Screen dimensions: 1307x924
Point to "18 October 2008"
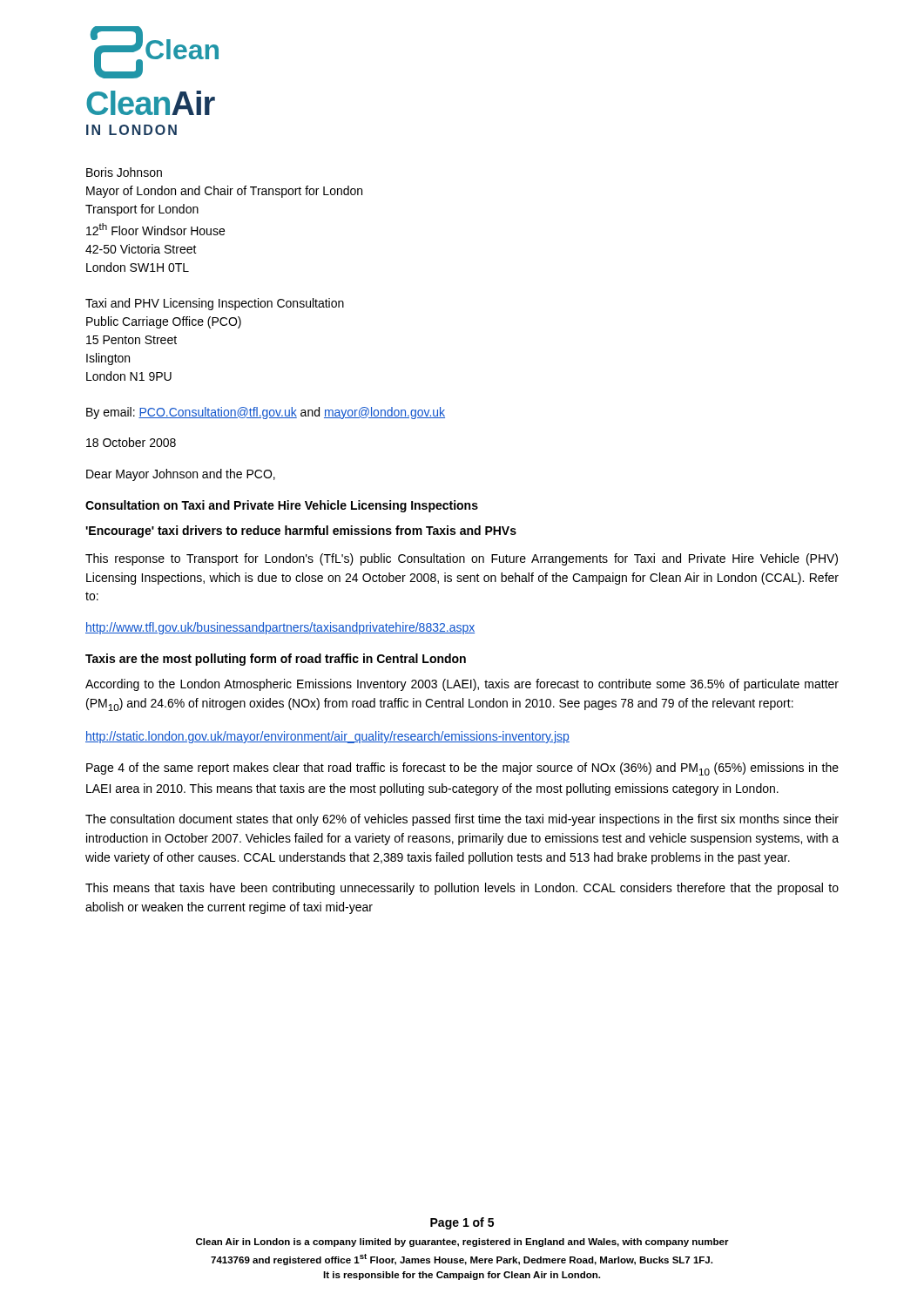click(x=131, y=443)
